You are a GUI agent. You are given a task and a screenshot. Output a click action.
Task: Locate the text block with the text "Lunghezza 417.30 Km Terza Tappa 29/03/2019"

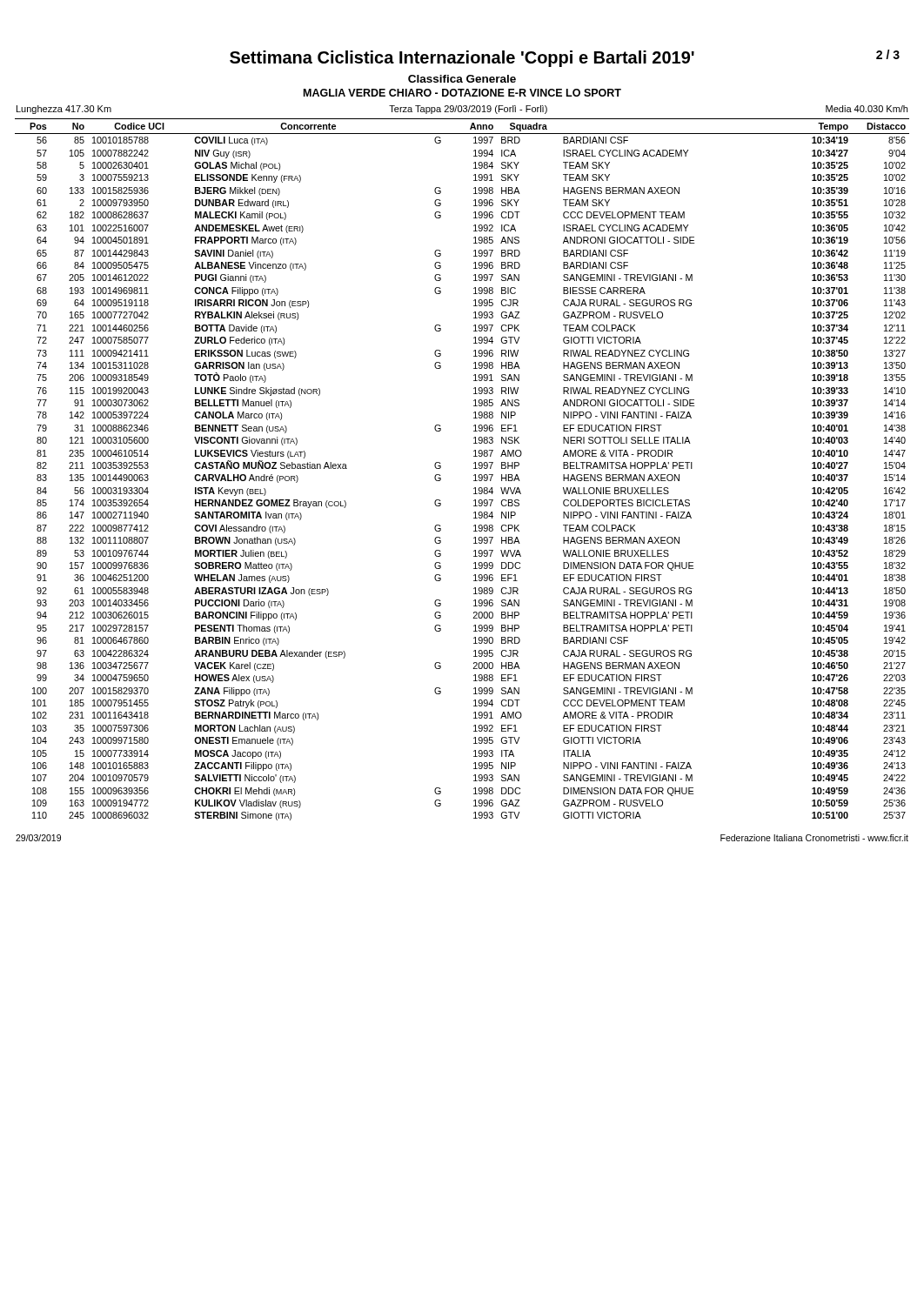pos(462,109)
